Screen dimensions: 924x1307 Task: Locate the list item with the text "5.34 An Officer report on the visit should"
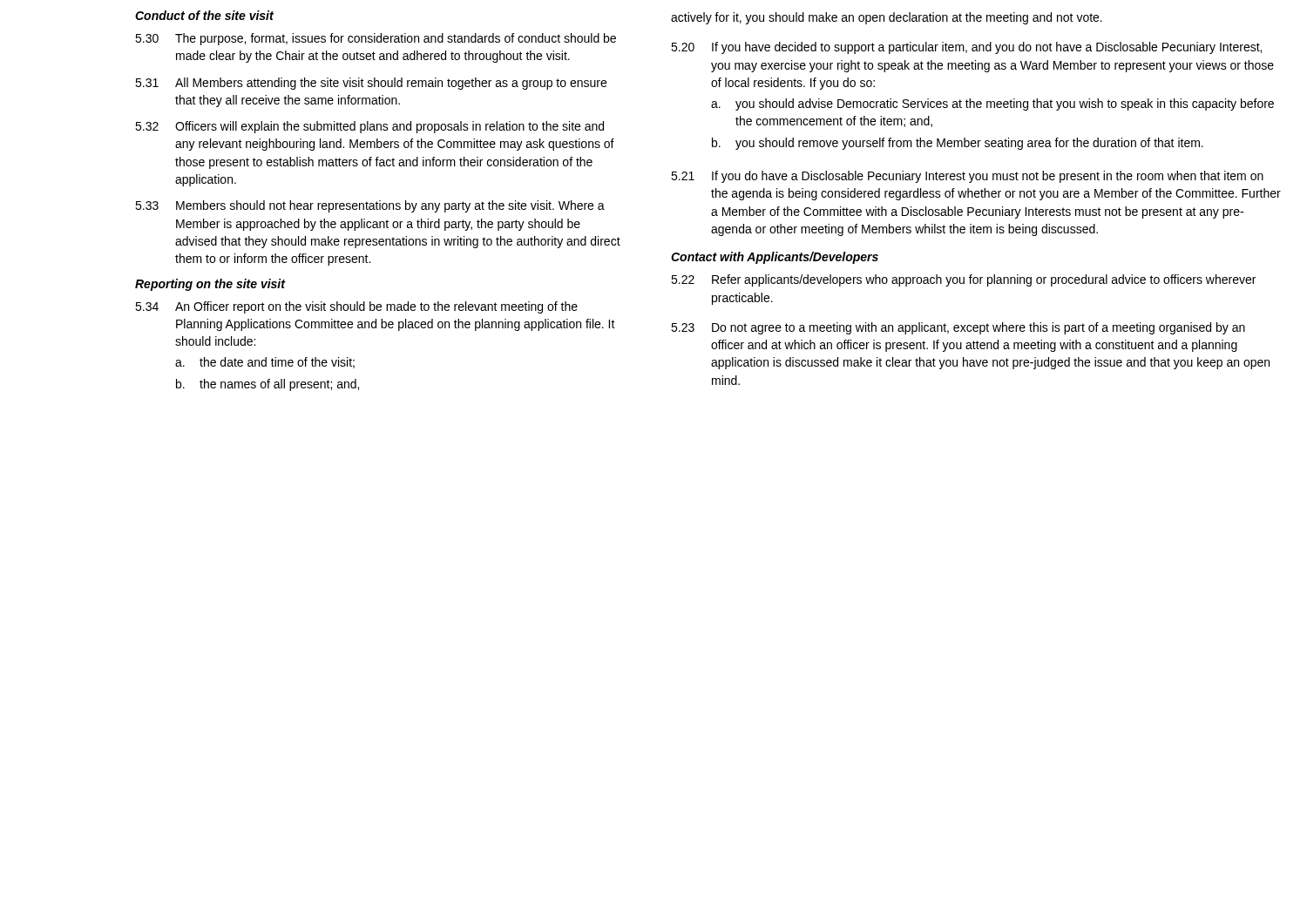click(x=356, y=307)
